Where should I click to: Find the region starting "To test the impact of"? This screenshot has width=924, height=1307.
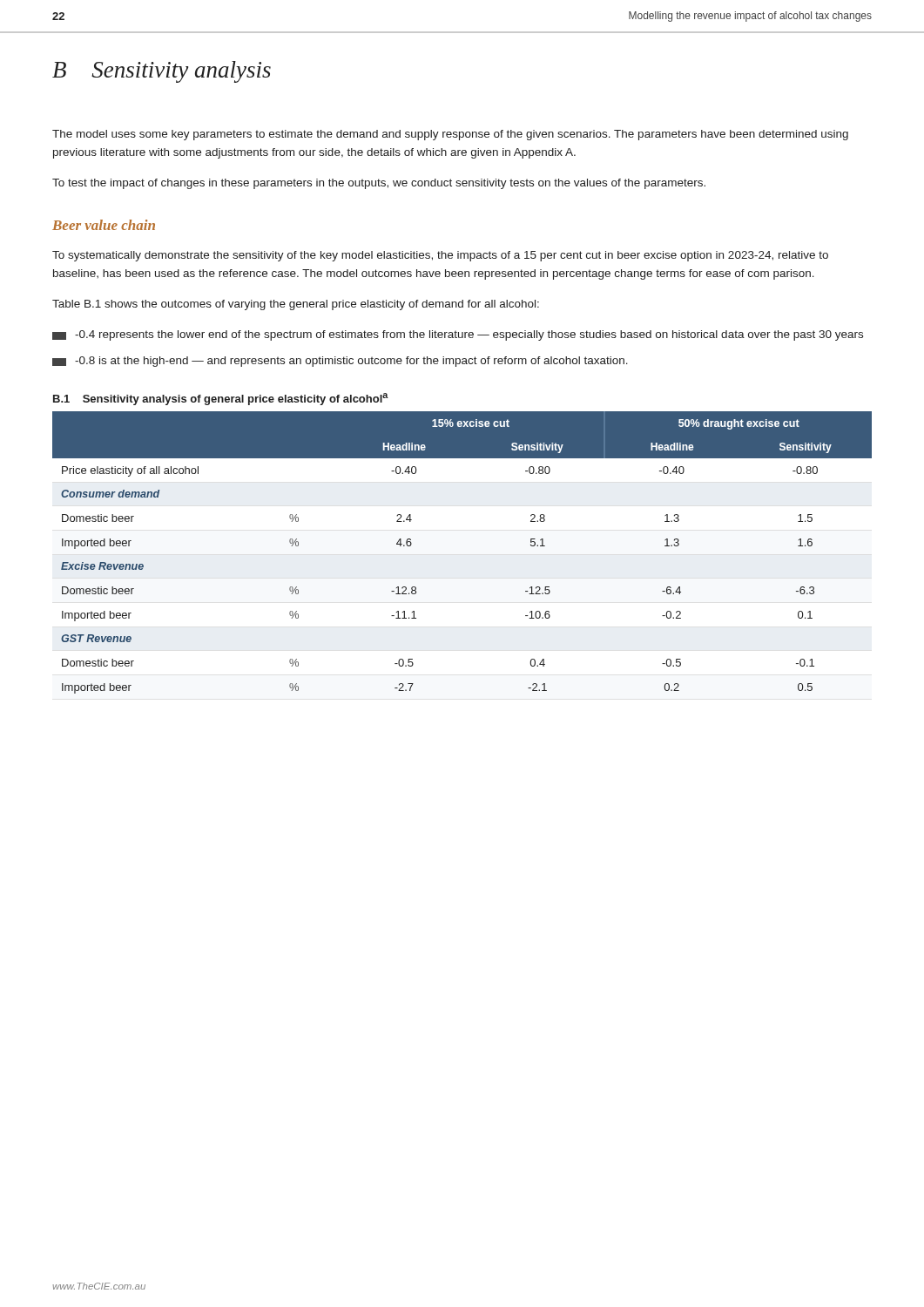(x=379, y=182)
